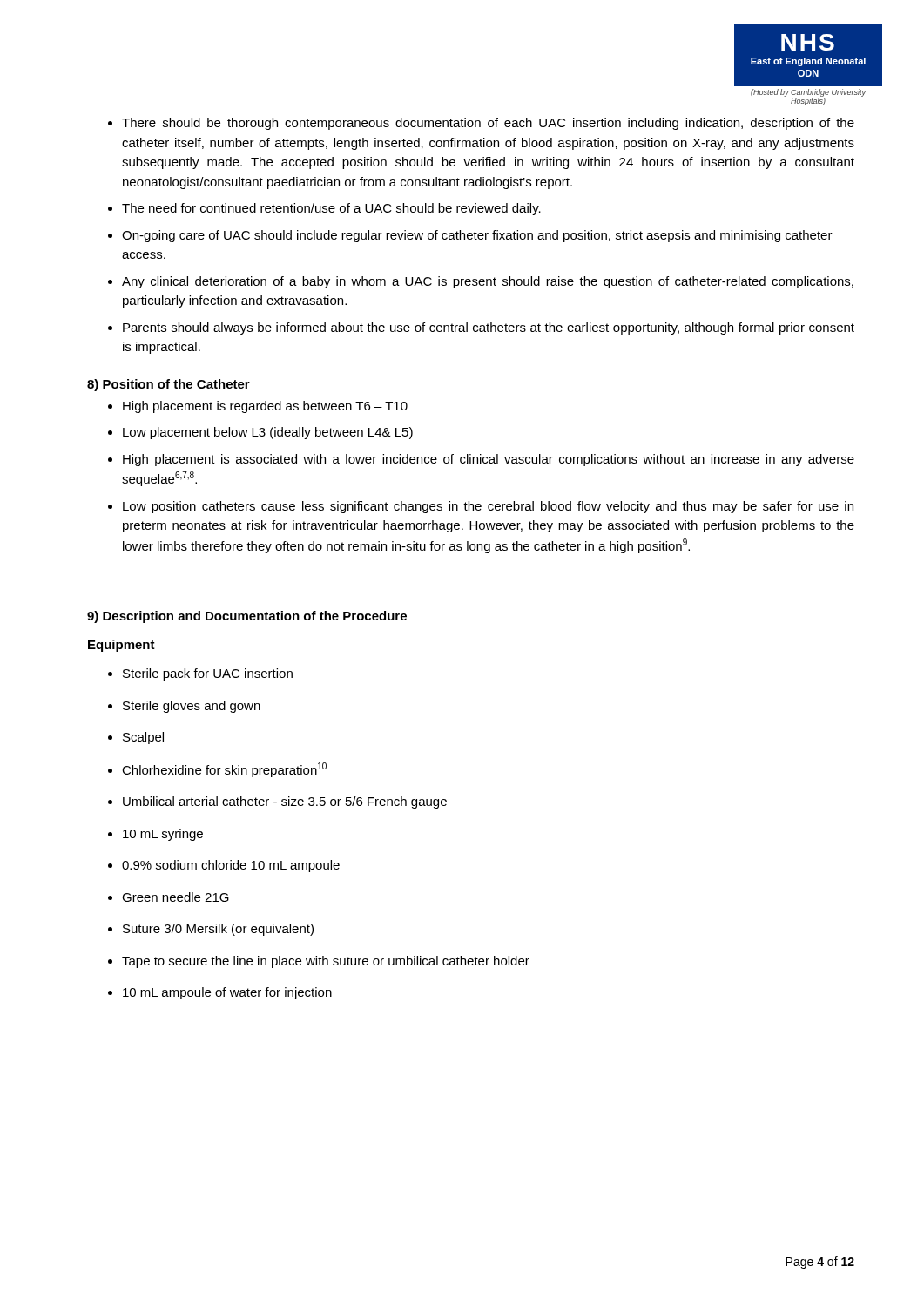Click a logo
Viewport: 924px width, 1307px height.
[x=808, y=65]
